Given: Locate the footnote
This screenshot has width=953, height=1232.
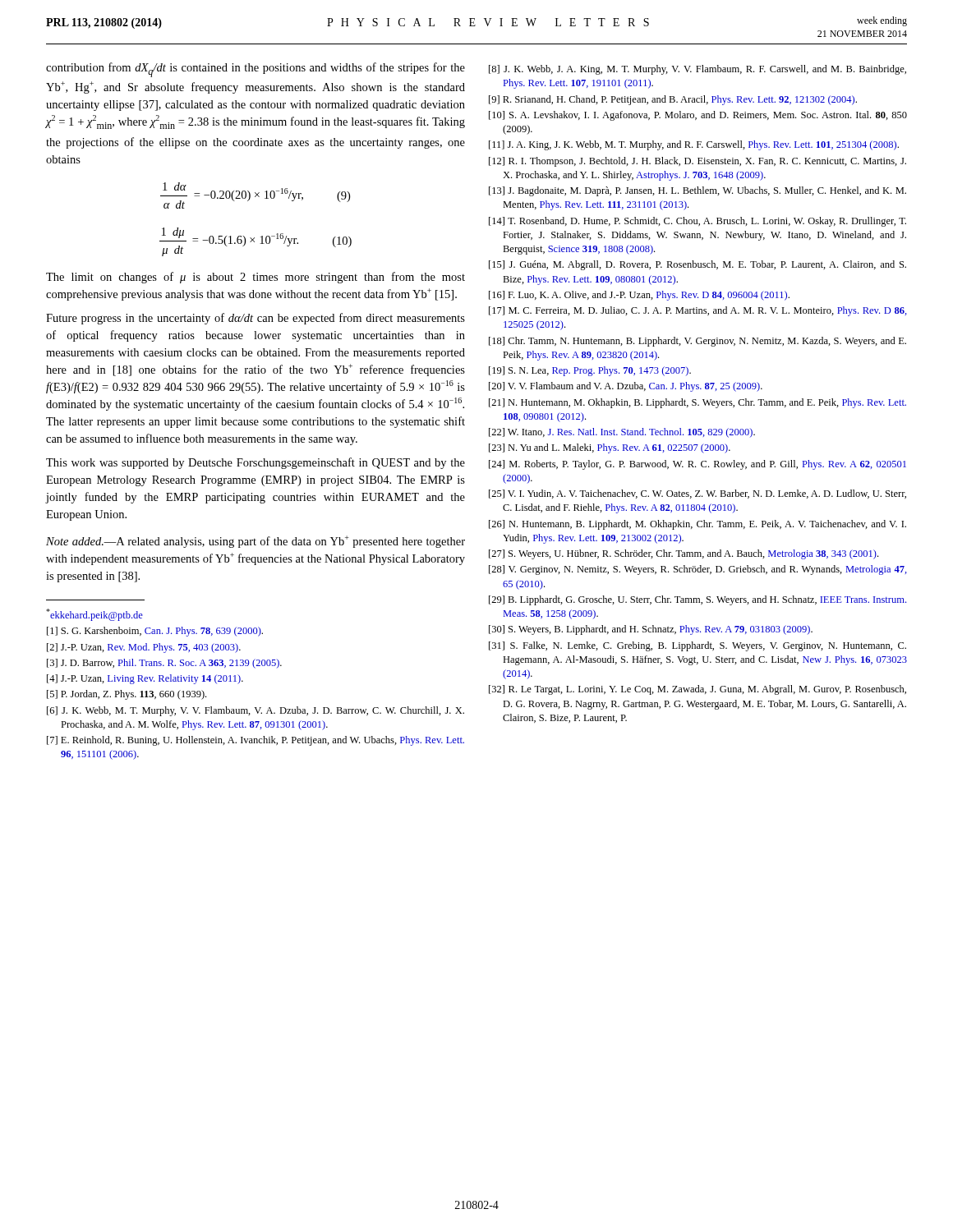Looking at the screenshot, I should coord(255,616).
